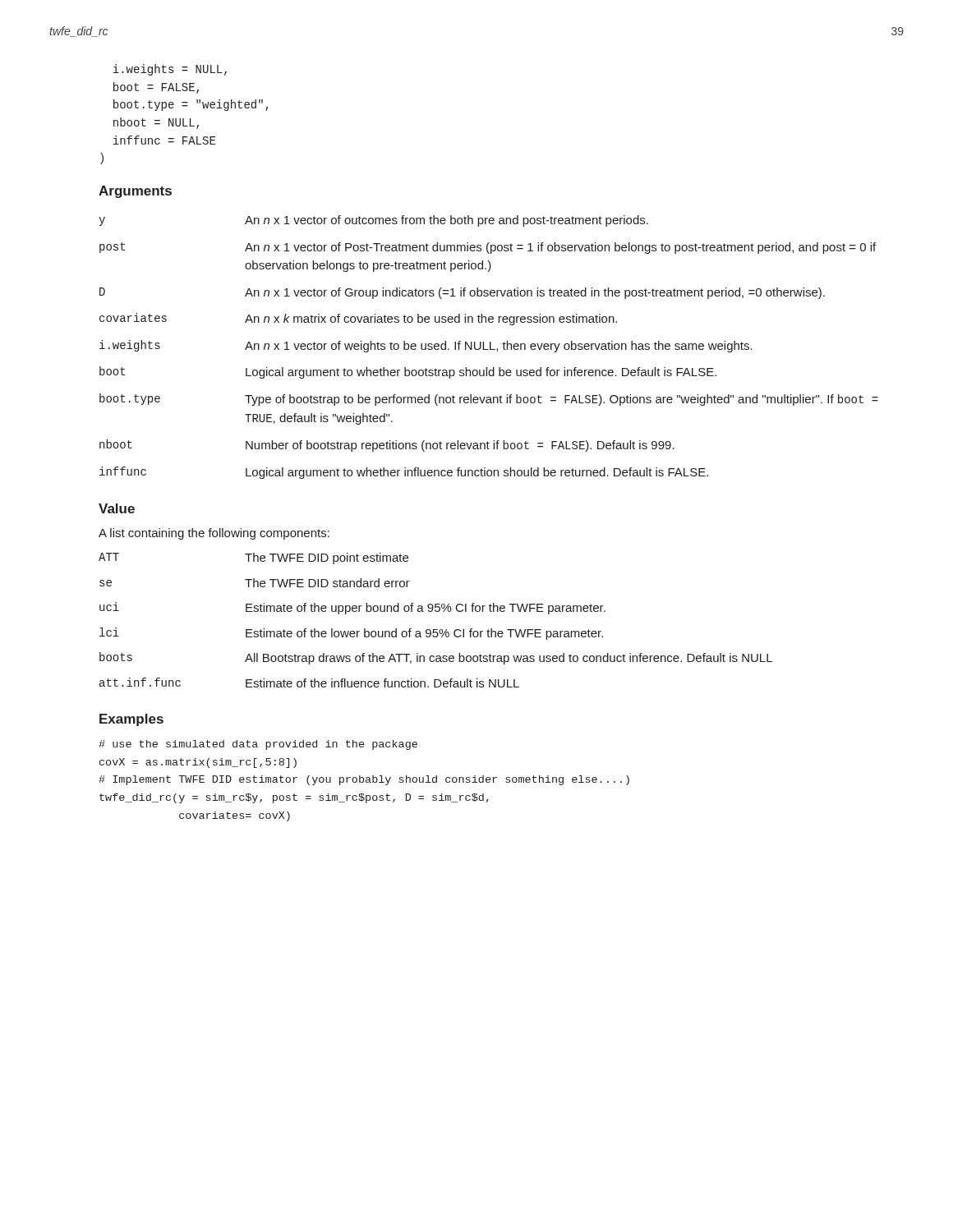
Task: Find the block on this page that starts "A list containing the"
Action: 214,533
